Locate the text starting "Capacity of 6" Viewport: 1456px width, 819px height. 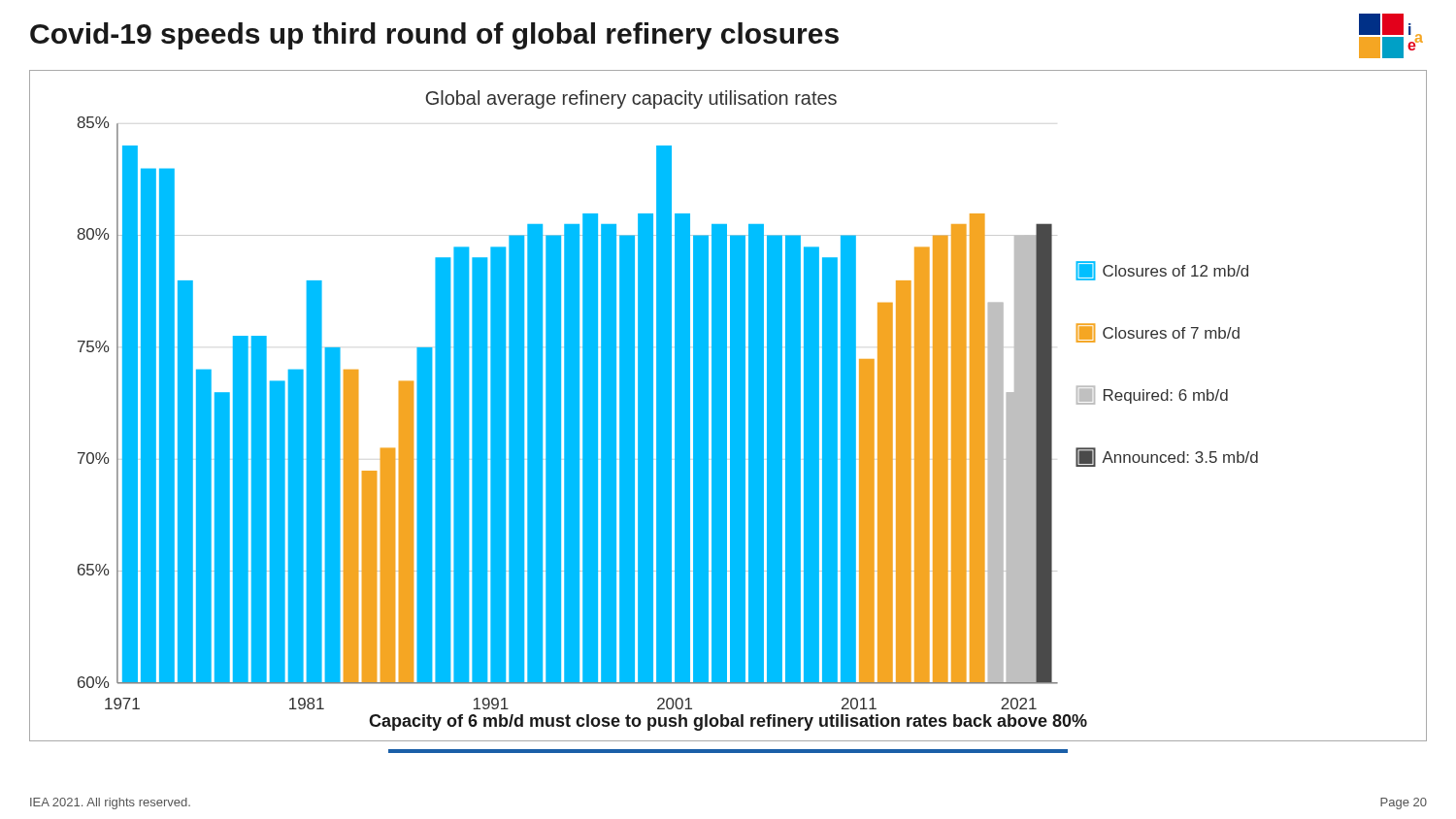coord(728,721)
